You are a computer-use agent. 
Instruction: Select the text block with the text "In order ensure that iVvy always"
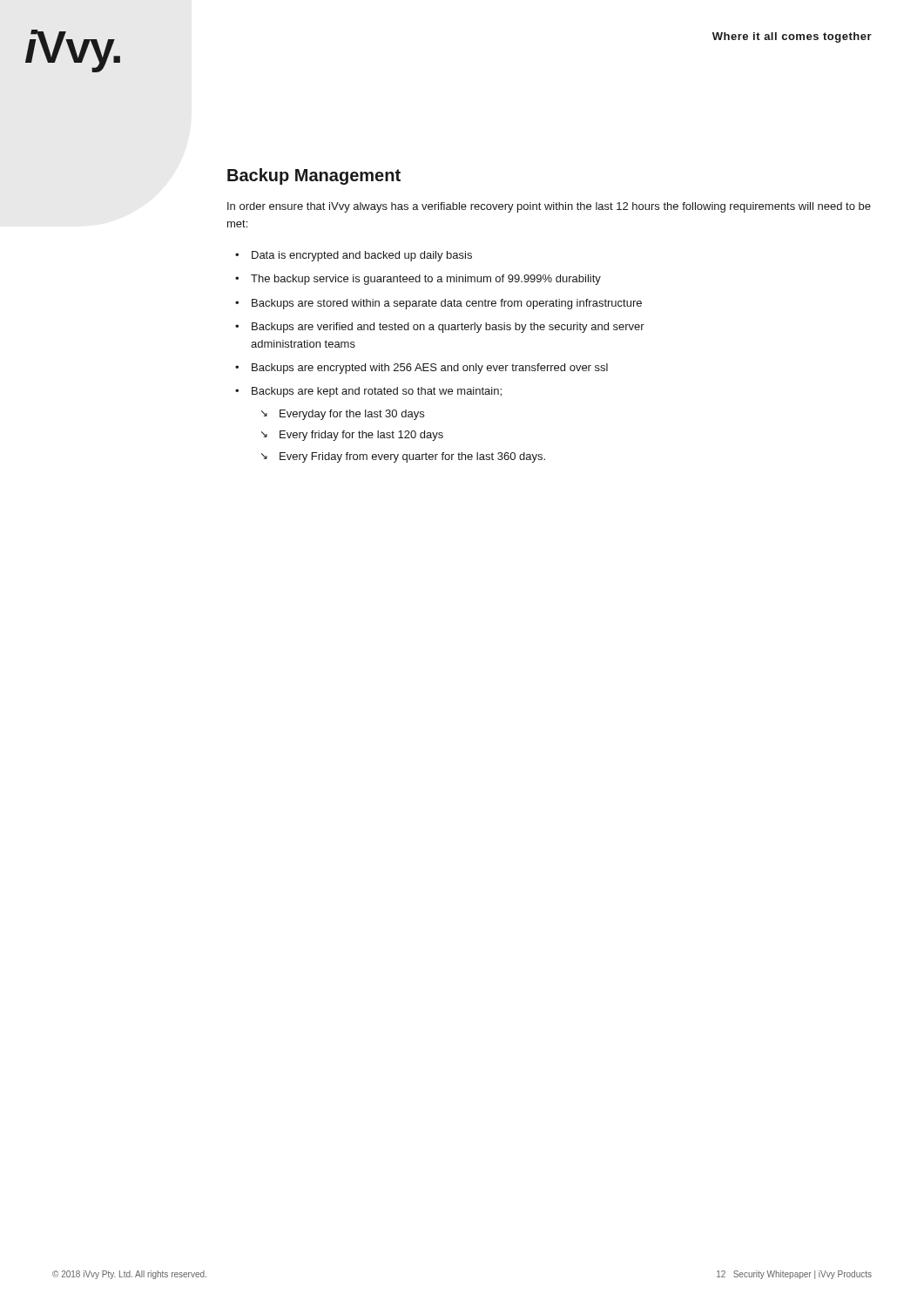pos(549,215)
